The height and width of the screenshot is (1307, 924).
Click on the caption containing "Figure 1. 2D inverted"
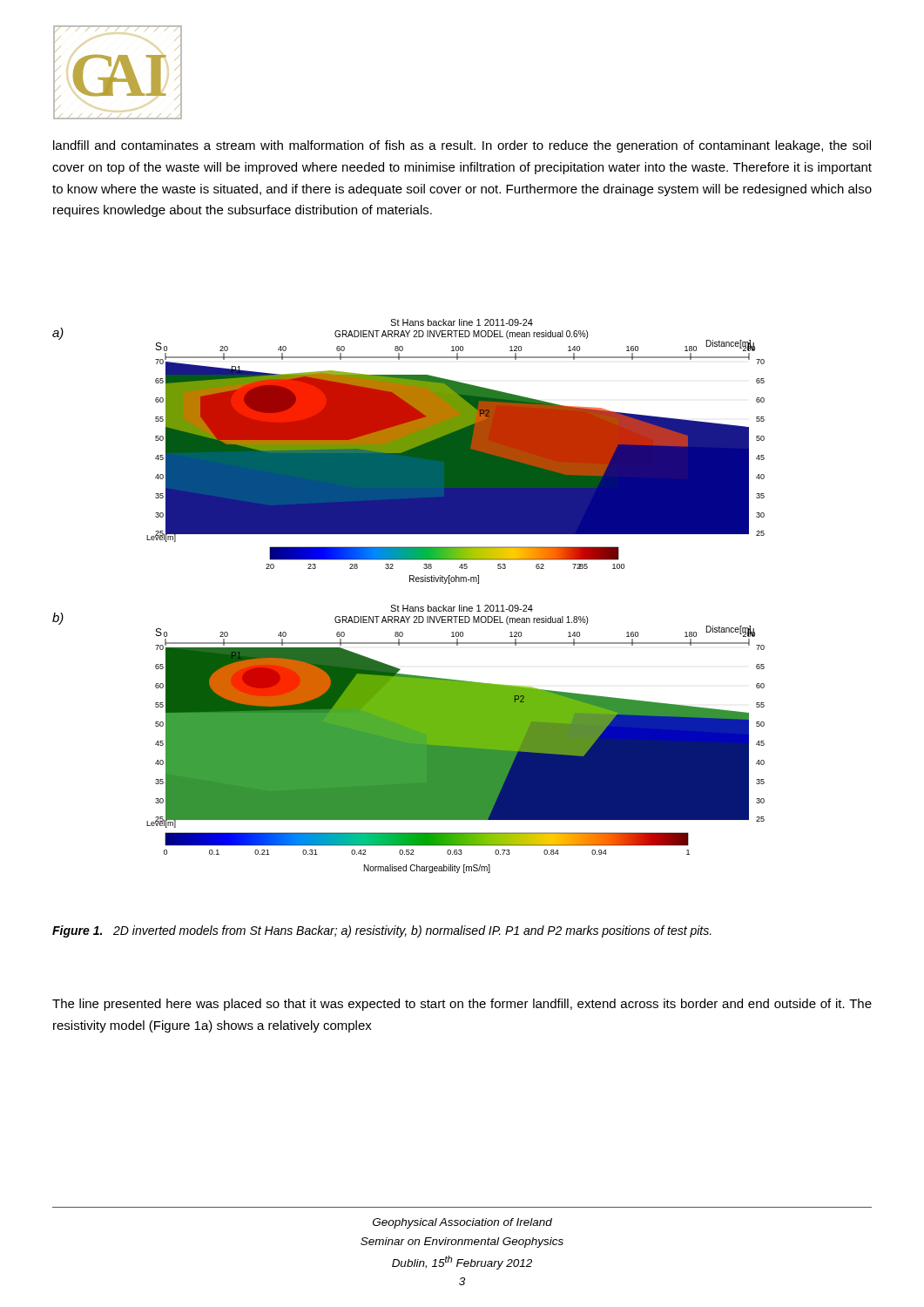pyautogui.click(x=382, y=931)
